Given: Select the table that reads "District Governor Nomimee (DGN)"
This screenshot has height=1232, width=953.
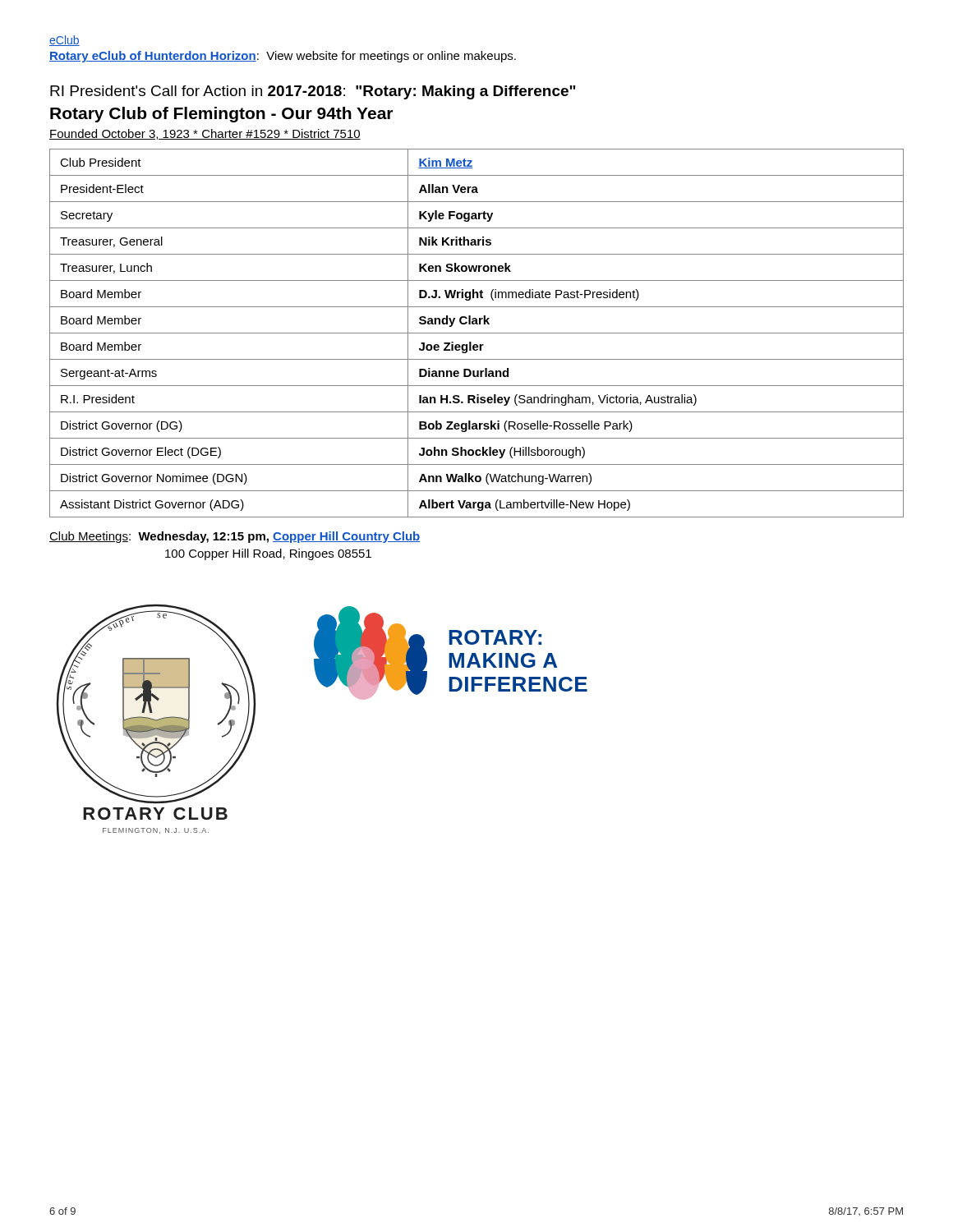Looking at the screenshot, I should pos(476,333).
